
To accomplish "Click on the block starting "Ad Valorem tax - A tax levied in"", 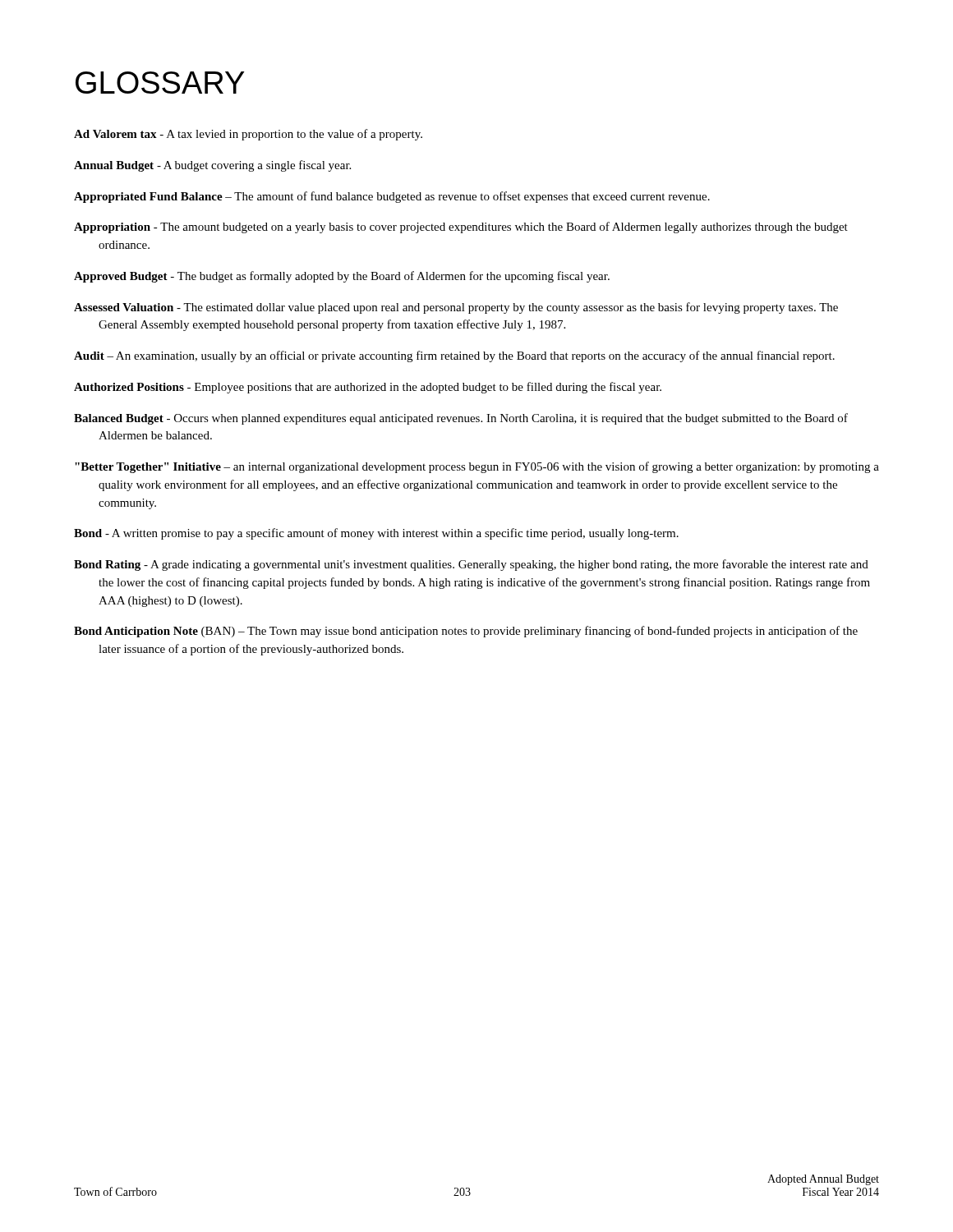I will click(x=248, y=134).
